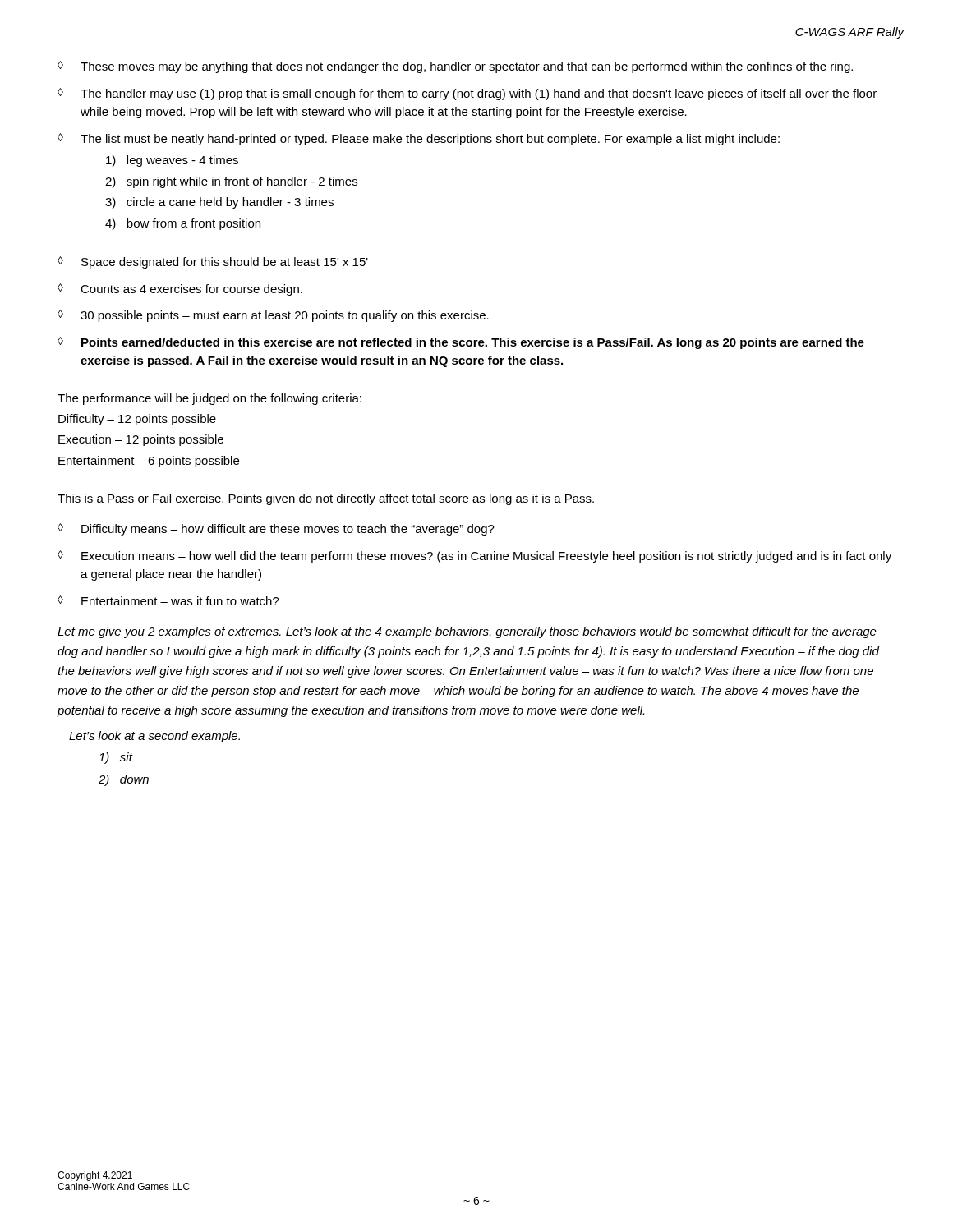Find the passage starting "Entertainment – 6"

[x=149, y=460]
